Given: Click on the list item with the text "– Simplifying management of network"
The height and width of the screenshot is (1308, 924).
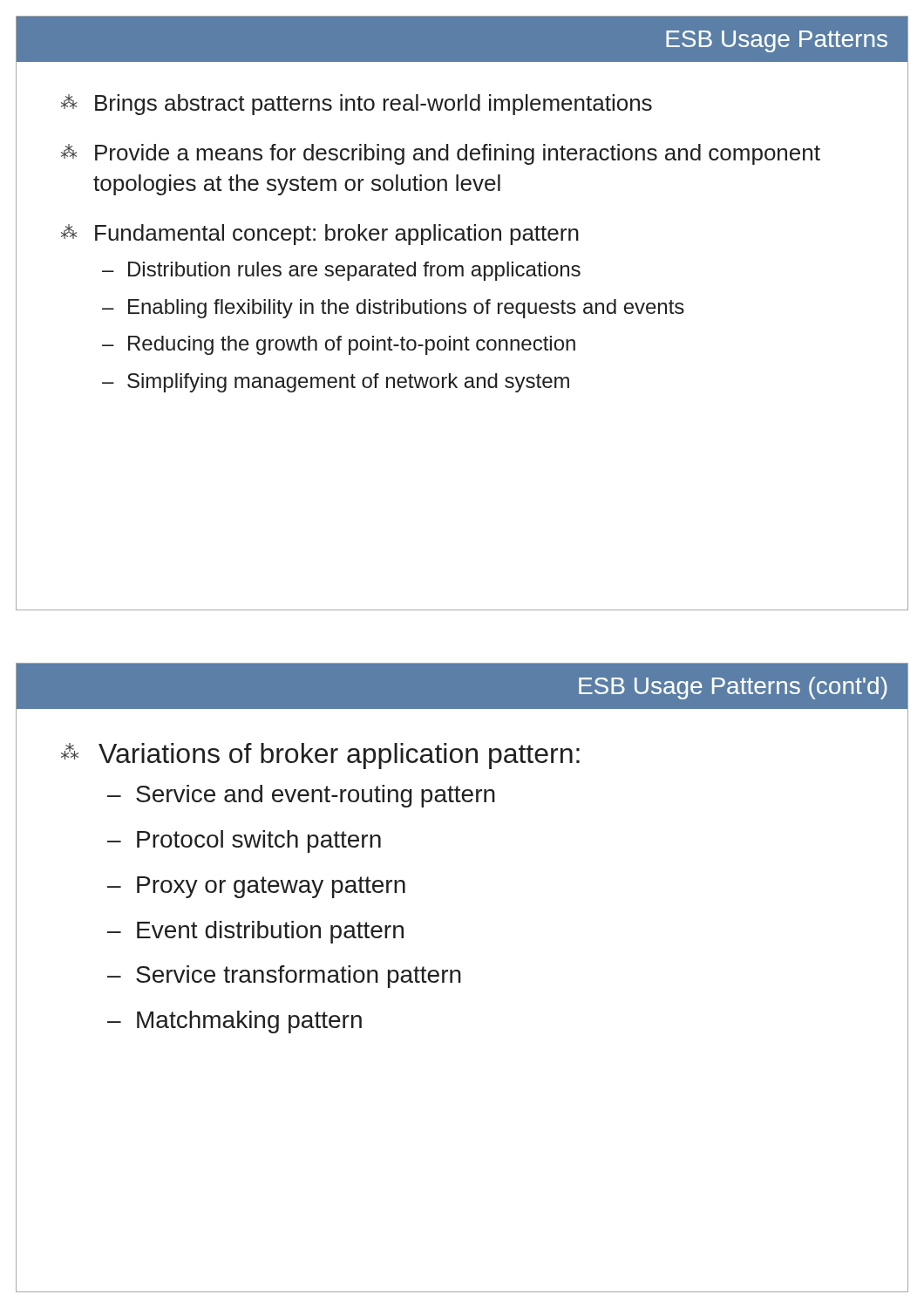Looking at the screenshot, I should [483, 381].
